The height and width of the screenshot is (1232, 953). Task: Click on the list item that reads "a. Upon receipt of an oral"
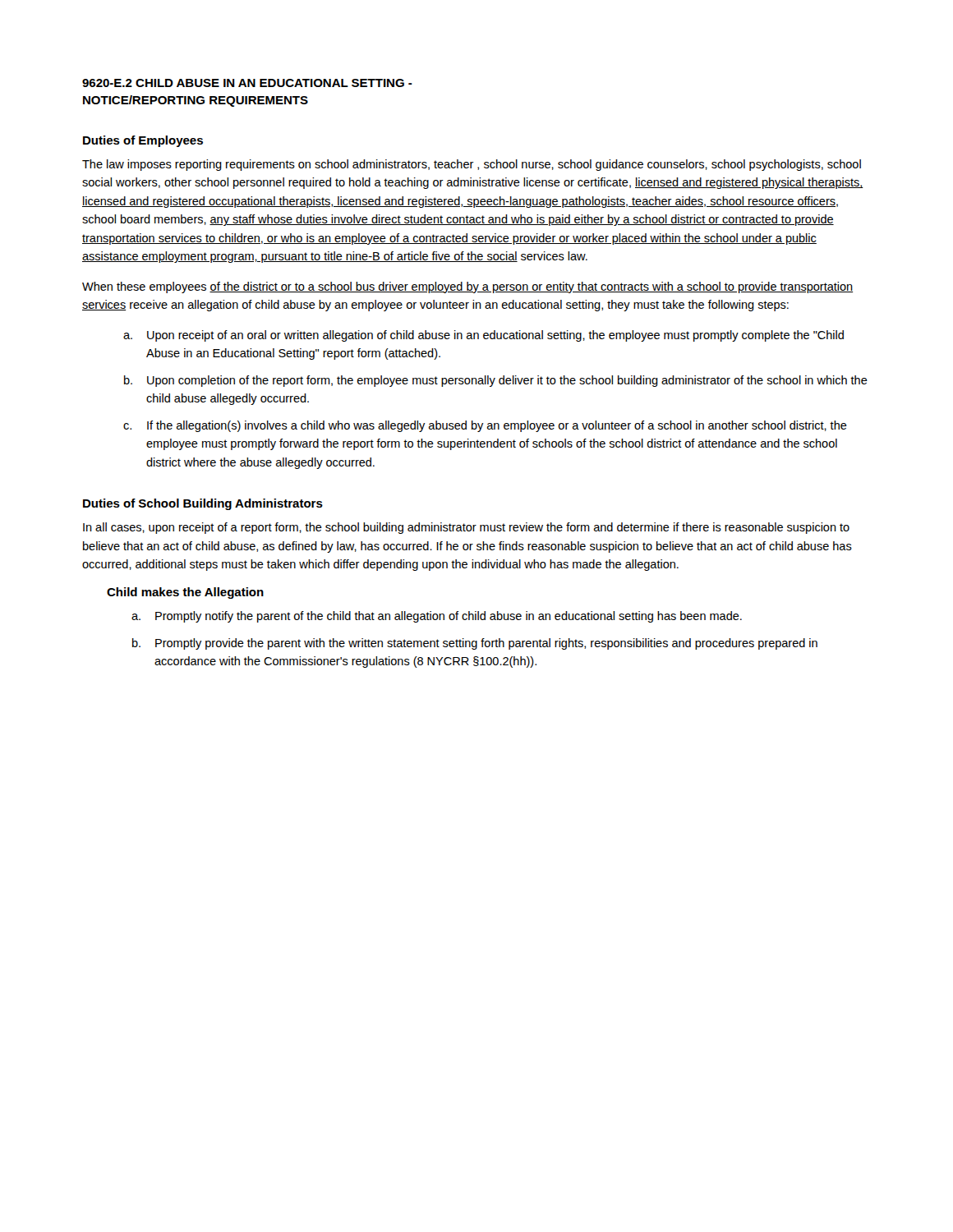click(497, 344)
